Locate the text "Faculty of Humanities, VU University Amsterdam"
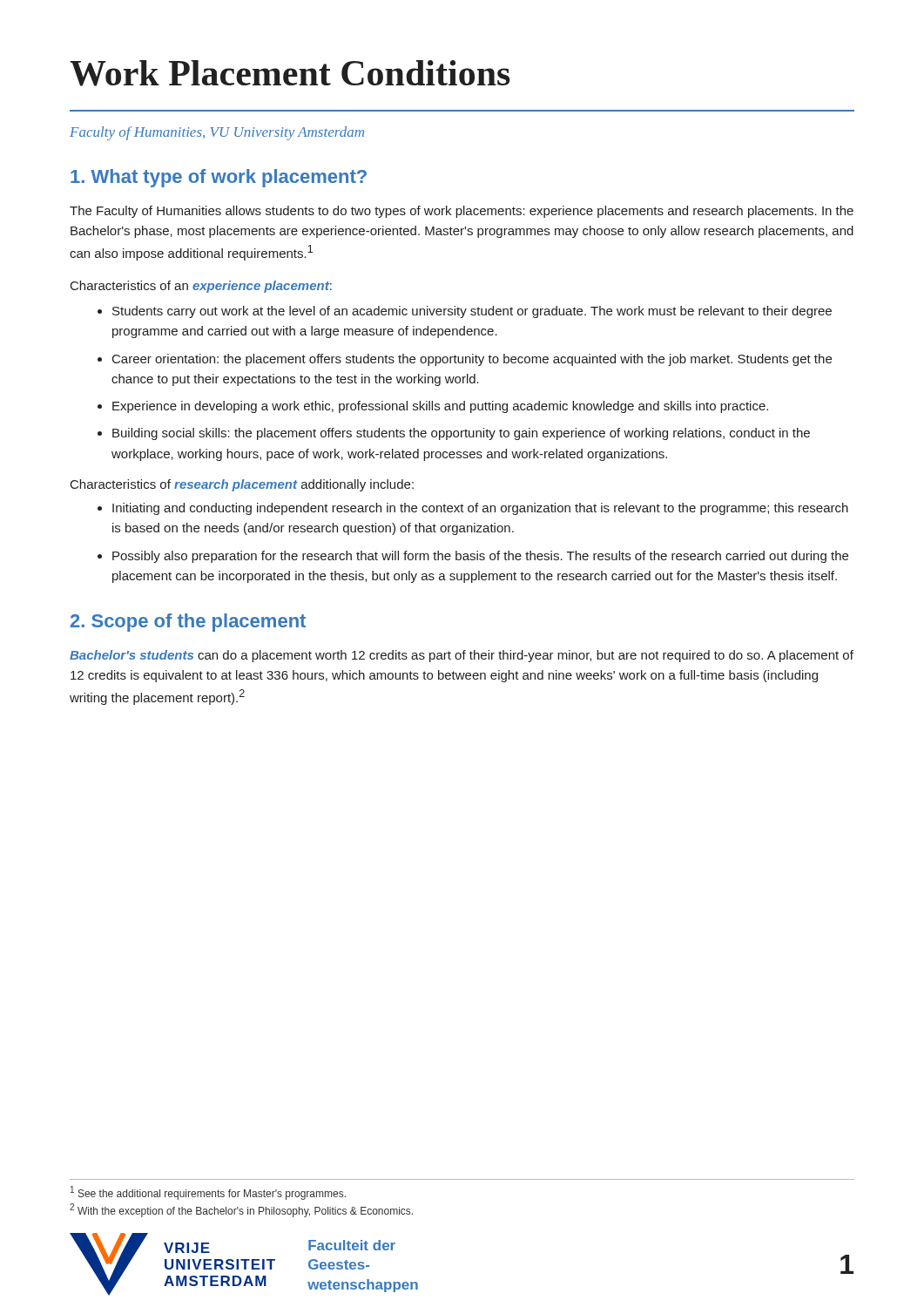The image size is (924, 1307). [x=217, y=133]
